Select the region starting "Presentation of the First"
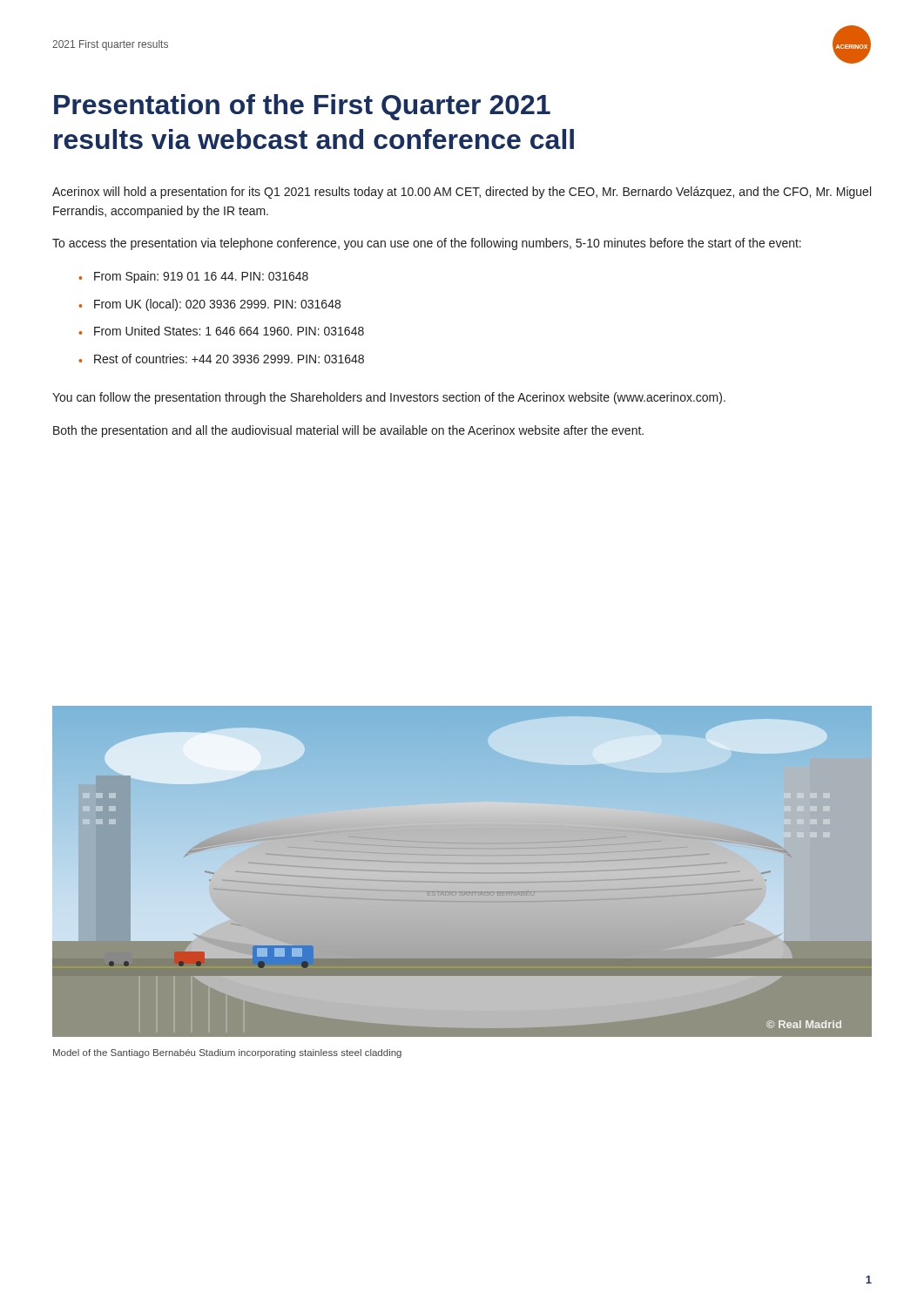This screenshot has height=1307, width=924. point(462,122)
